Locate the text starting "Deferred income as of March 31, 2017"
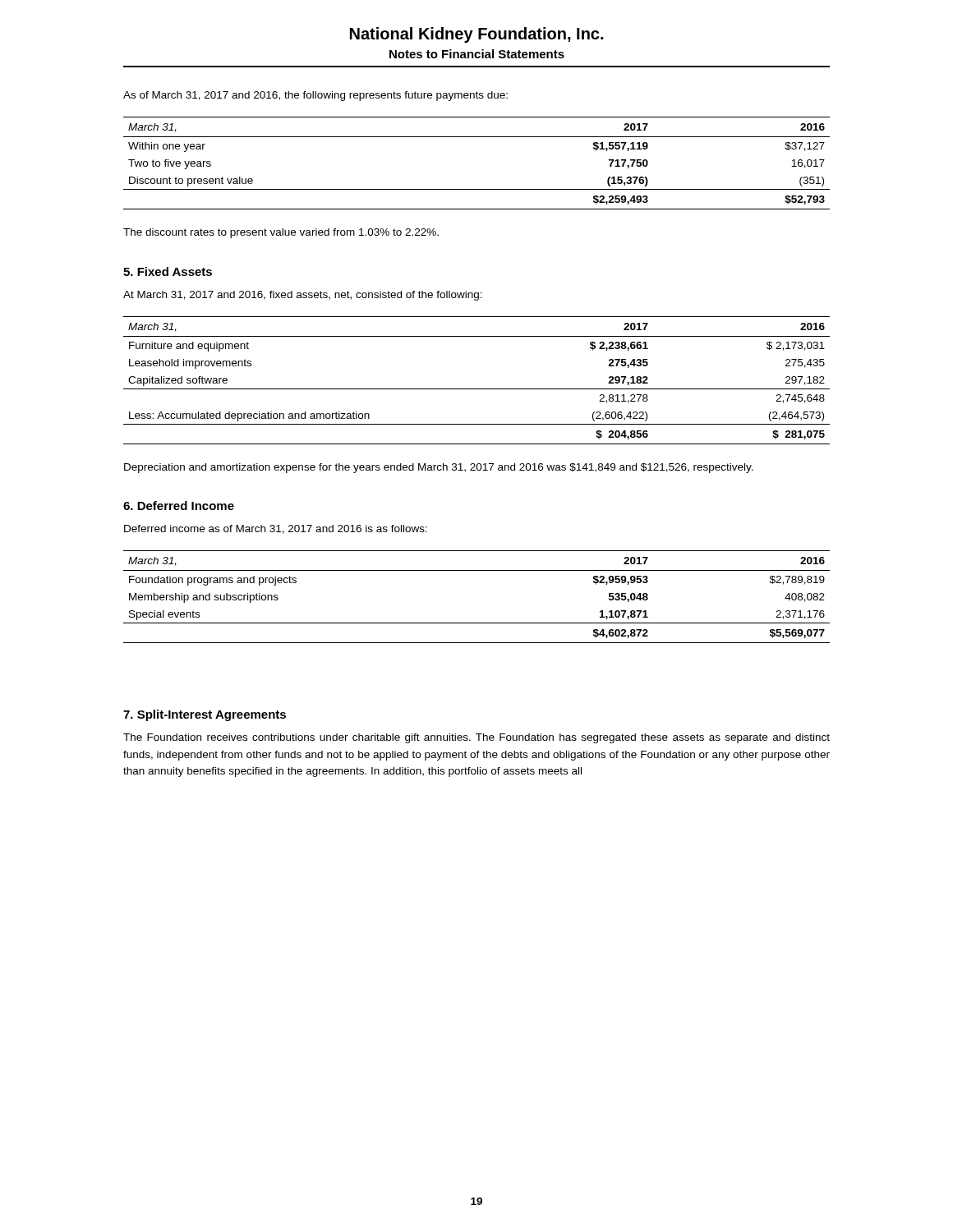Image resolution: width=953 pixels, height=1232 pixels. pos(276,529)
